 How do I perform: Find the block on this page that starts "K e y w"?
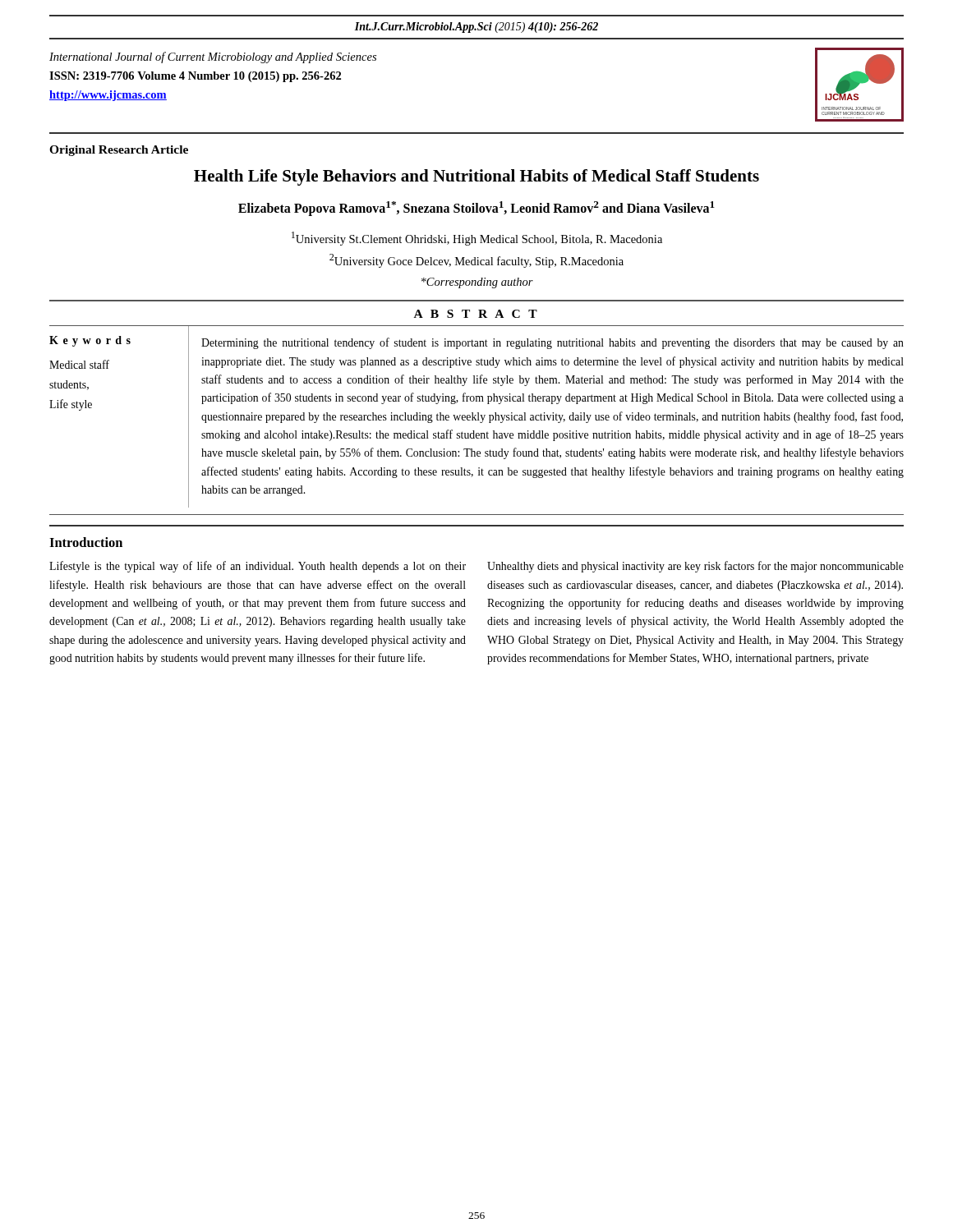tap(113, 375)
